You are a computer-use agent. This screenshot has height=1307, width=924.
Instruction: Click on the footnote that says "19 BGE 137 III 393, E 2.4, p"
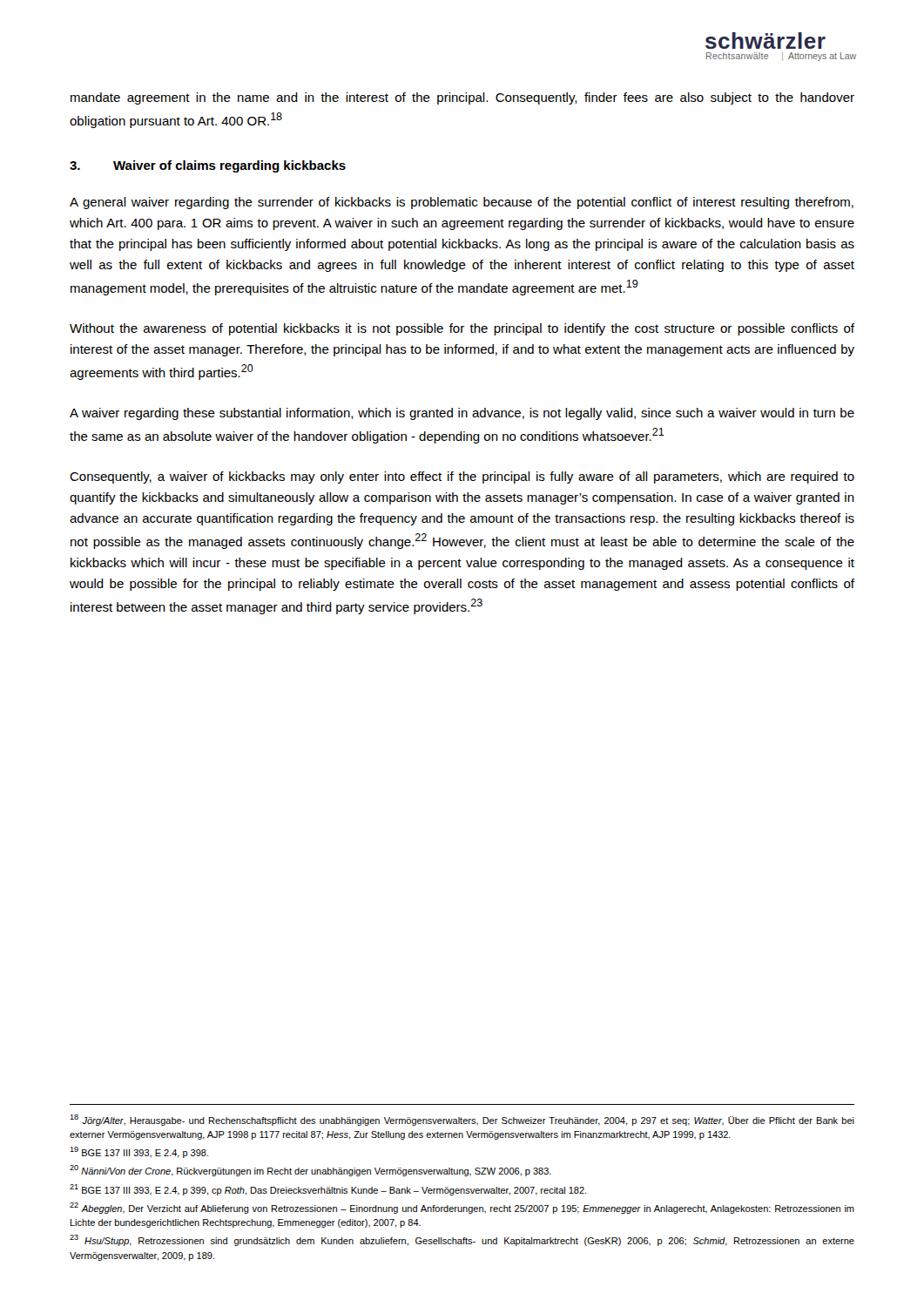coord(139,1151)
